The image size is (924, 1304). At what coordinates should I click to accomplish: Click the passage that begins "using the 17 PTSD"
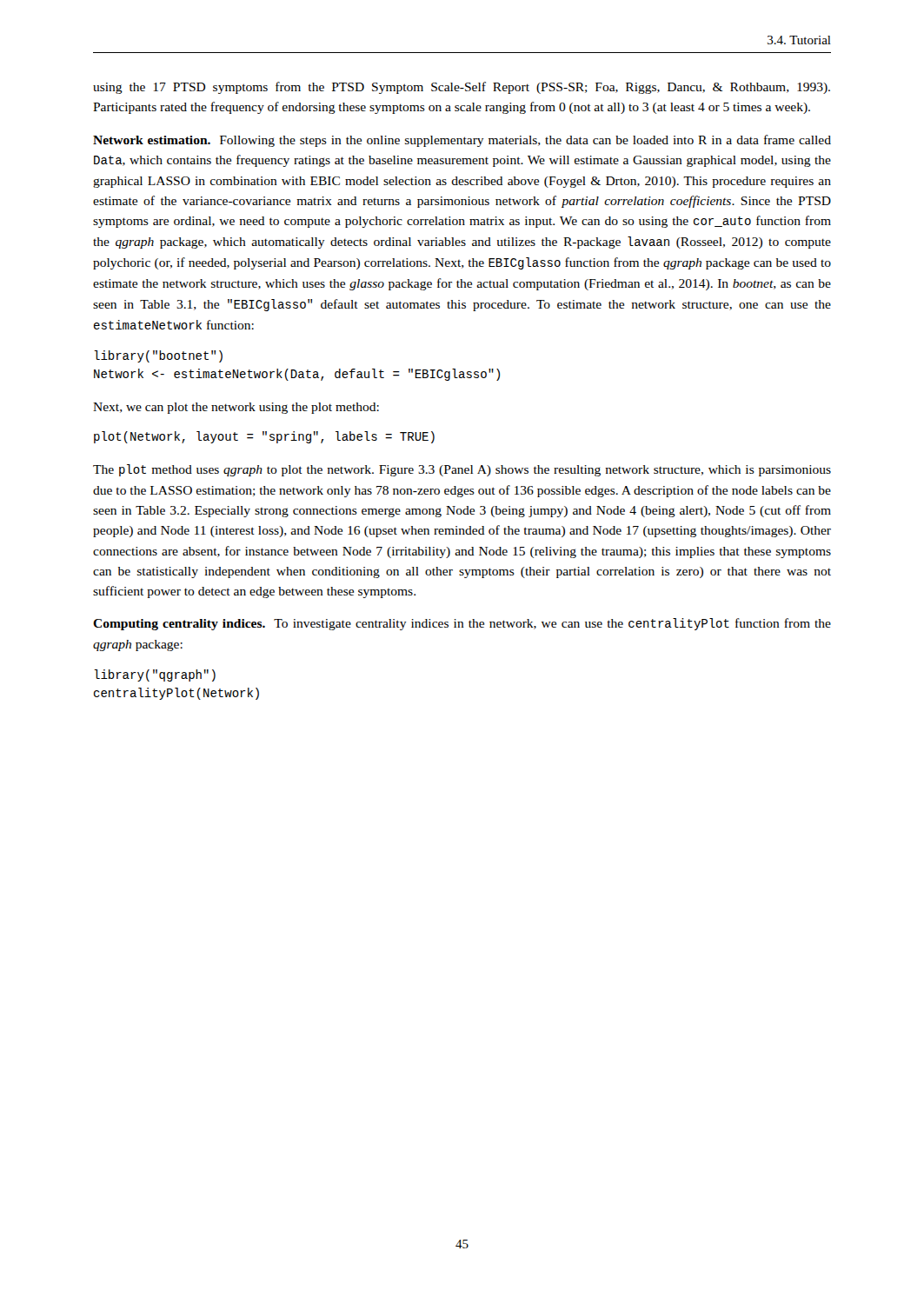click(x=462, y=97)
